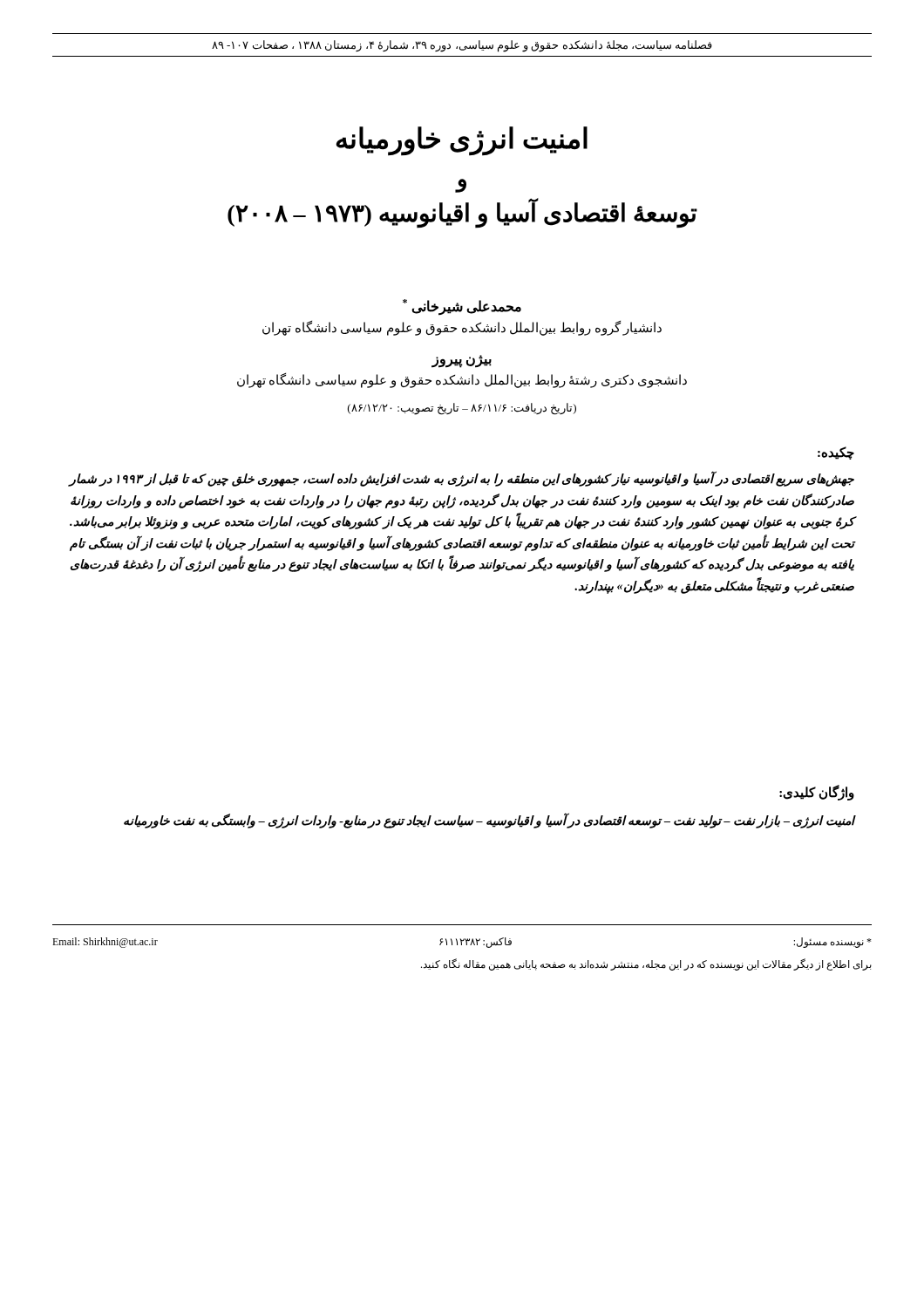
Task: Navigate to the text block starting "امنیت انرژی – بازار نفت"
Action: [x=489, y=821]
